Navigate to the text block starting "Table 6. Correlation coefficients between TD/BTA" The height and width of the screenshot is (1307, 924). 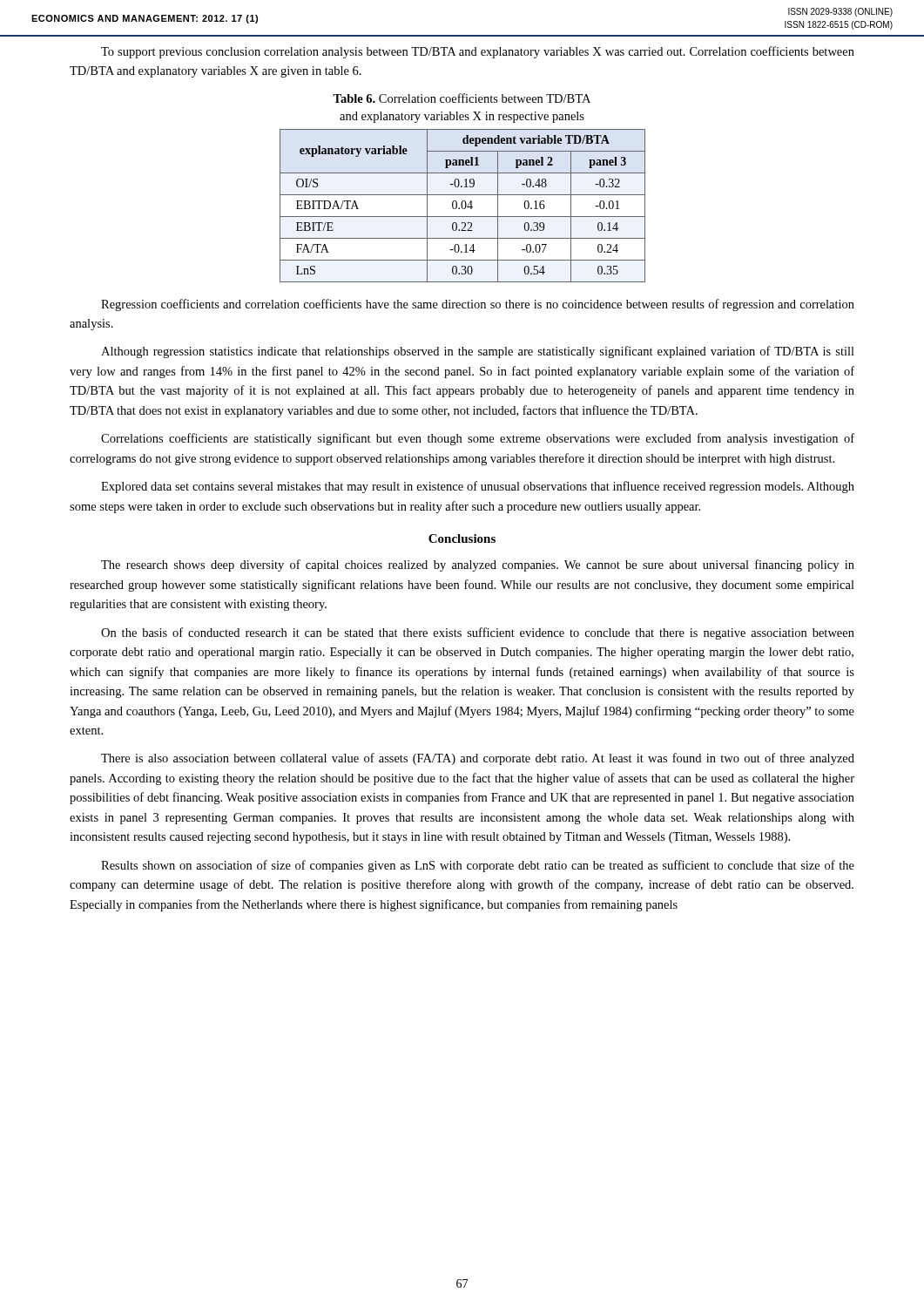462,107
